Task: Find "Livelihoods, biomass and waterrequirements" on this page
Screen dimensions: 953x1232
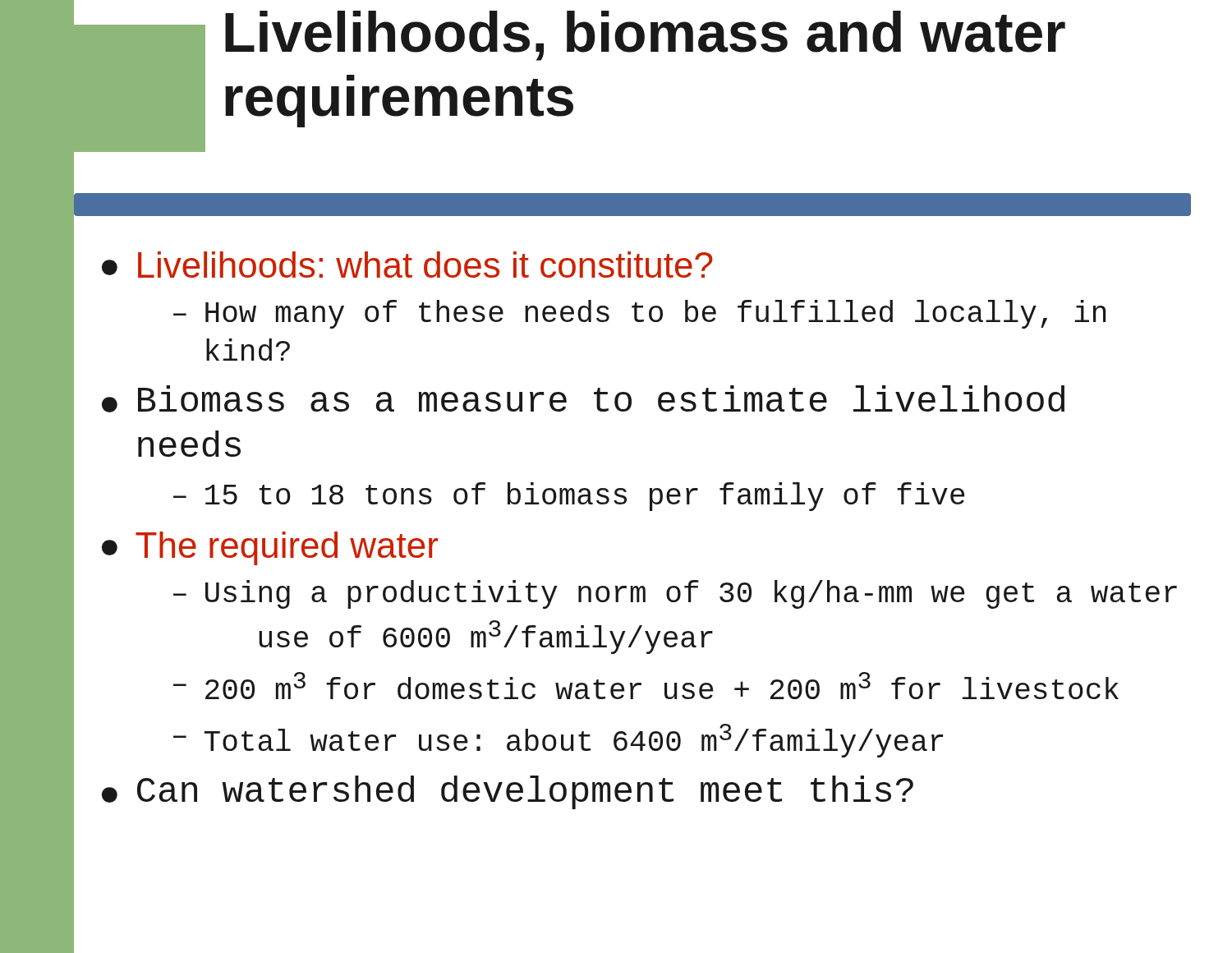Action: (x=644, y=64)
